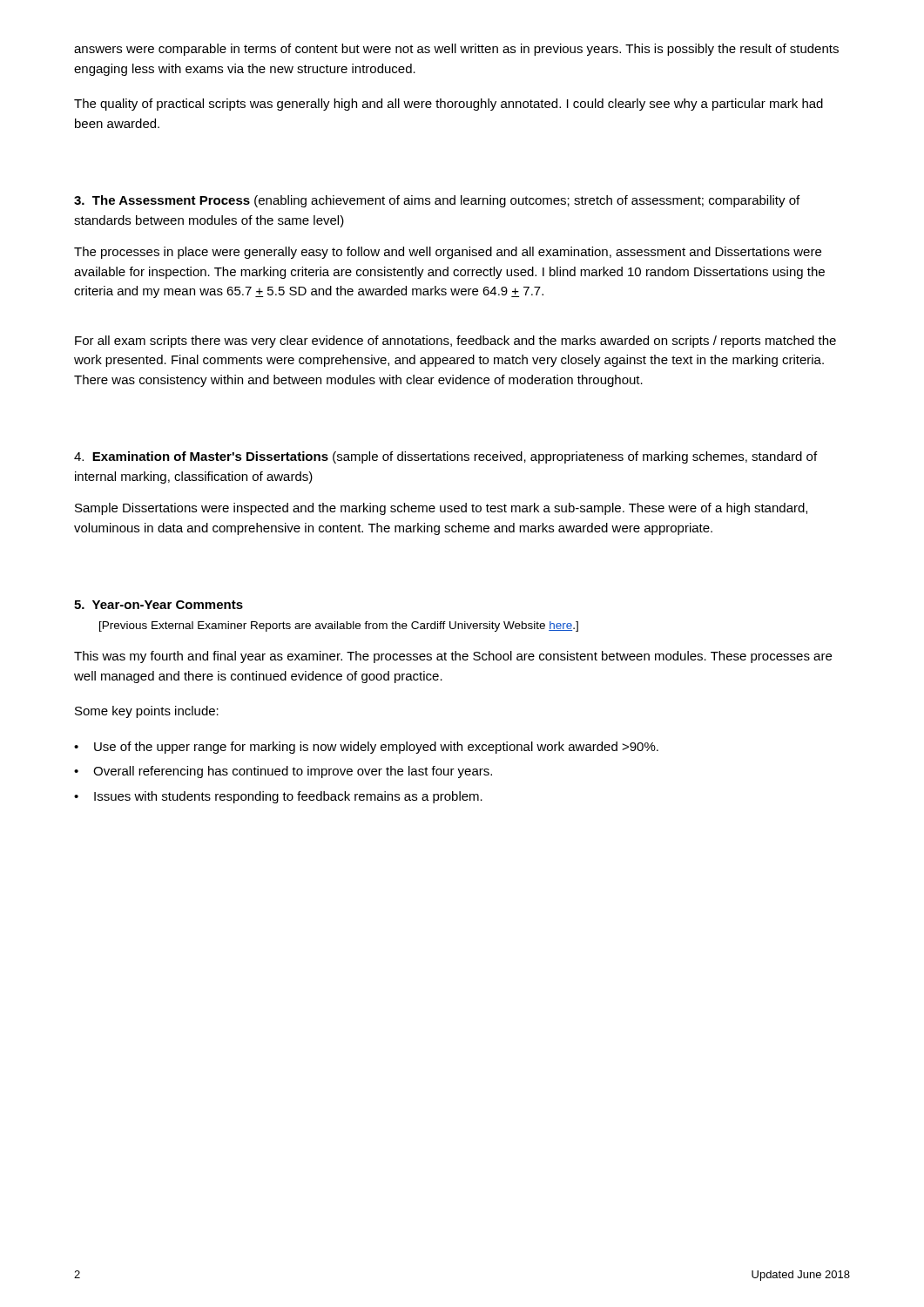Screen dimensions: 1307x924
Task: Click on the text block that says "The quality of practical scripts was generally high"
Action: [x=449, y=113]
